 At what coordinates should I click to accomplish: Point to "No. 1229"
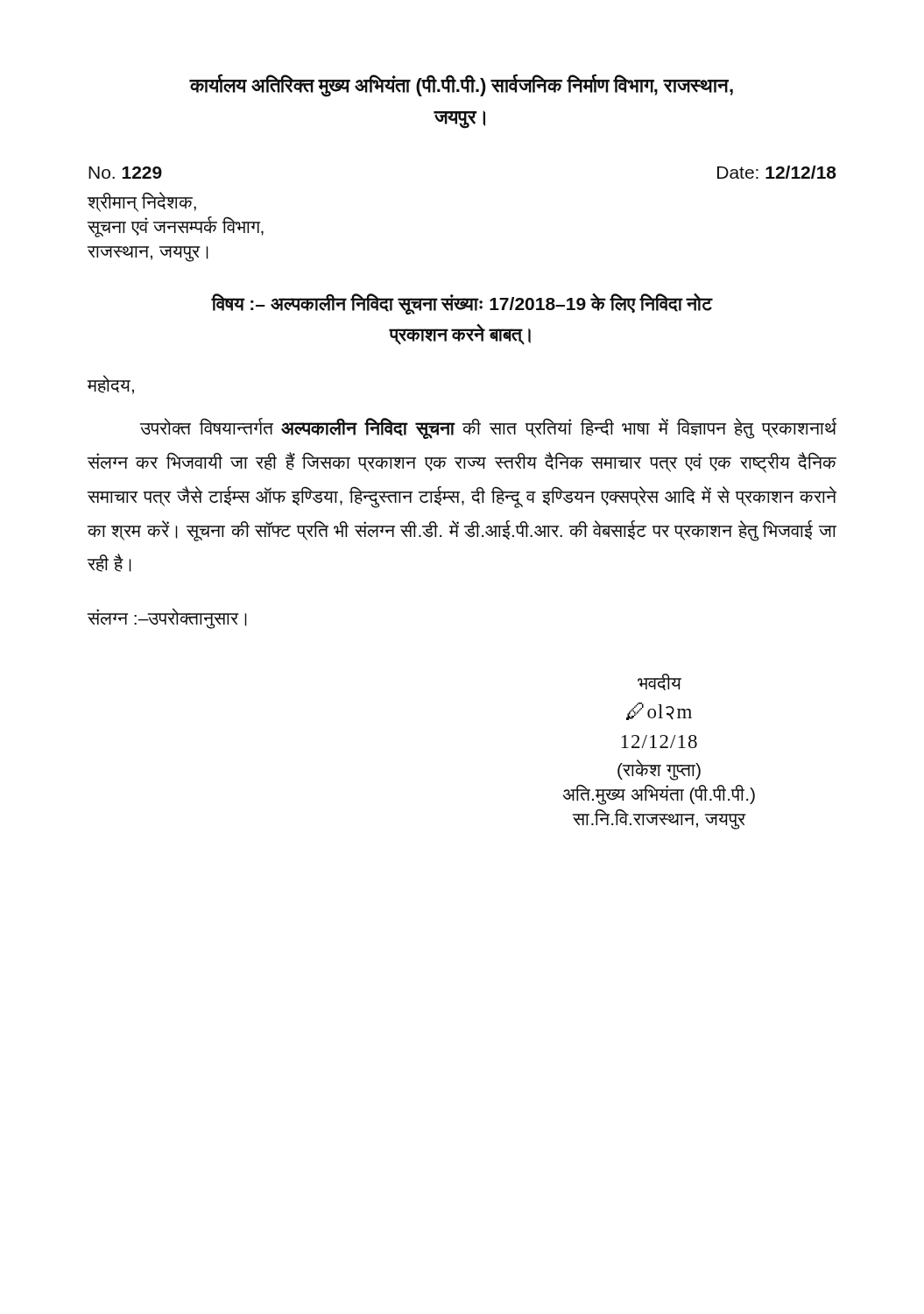click(x=125, y=172)
